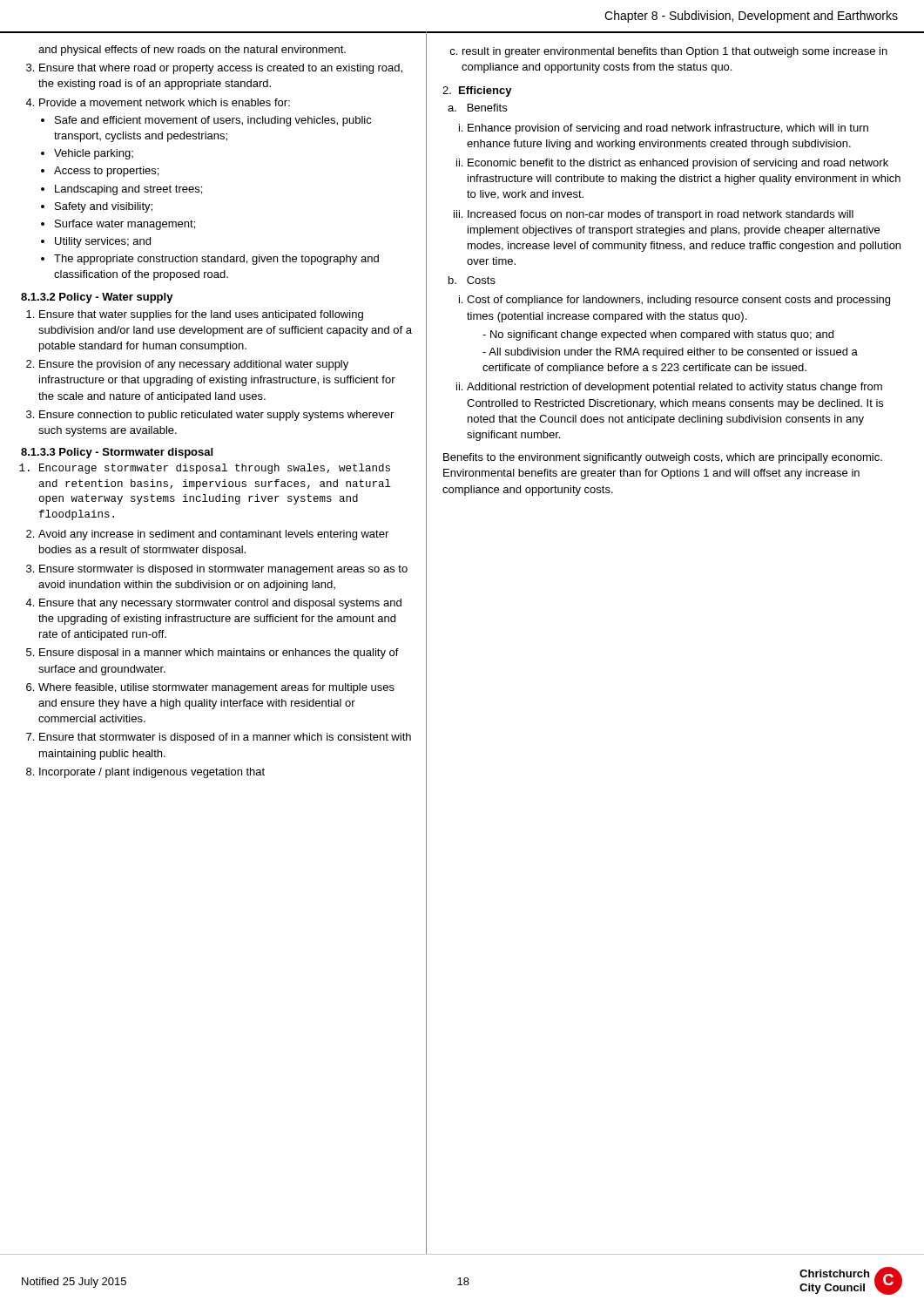This screenshot has width=924, height=1307.
Task: Find the text block containing "Benefits to the environment significantly outweigh"
Action: pyautogui.click(x=663, y=473)
